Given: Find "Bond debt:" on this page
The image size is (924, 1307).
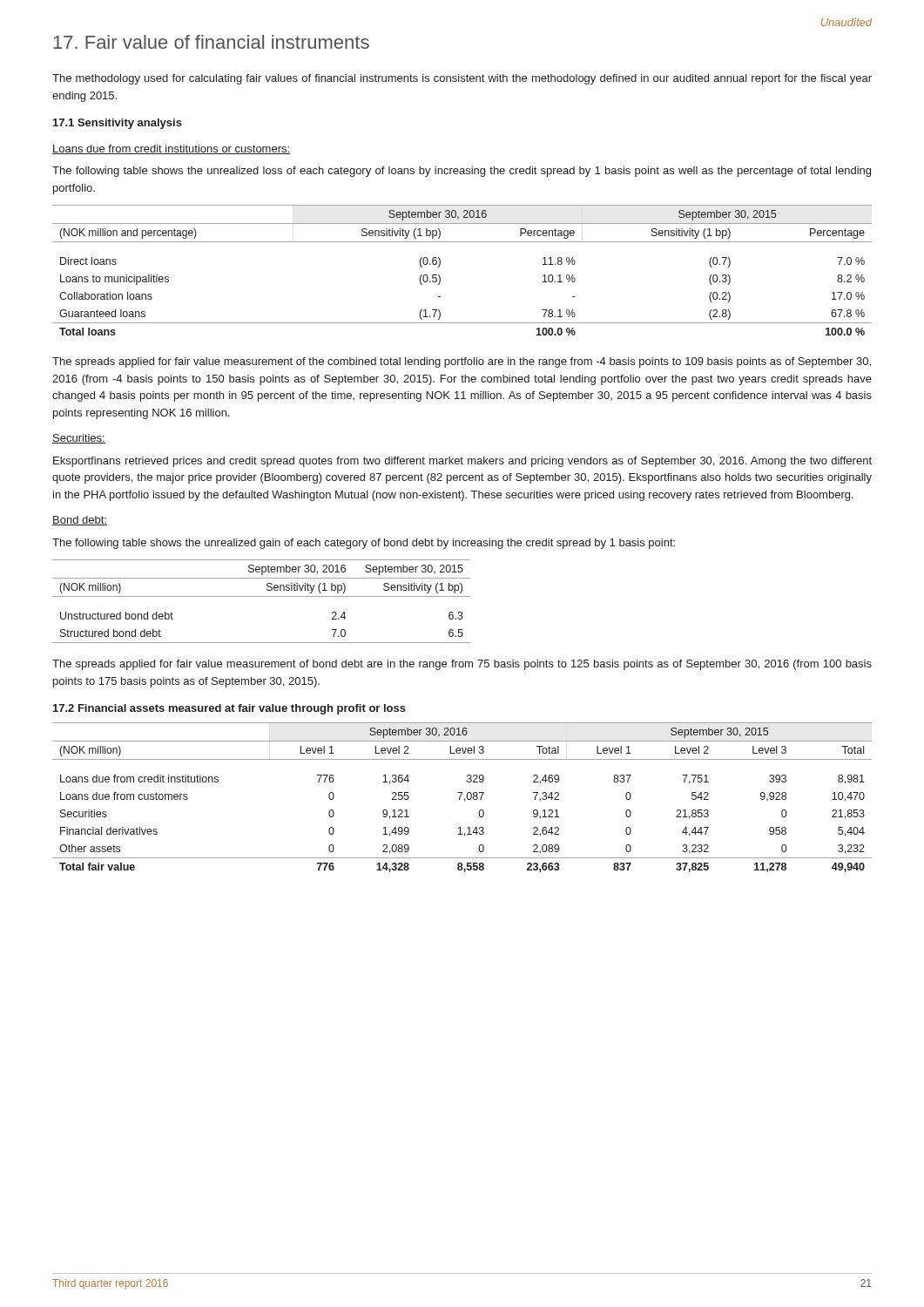Looking at the screenshot, I should [80, 521].
